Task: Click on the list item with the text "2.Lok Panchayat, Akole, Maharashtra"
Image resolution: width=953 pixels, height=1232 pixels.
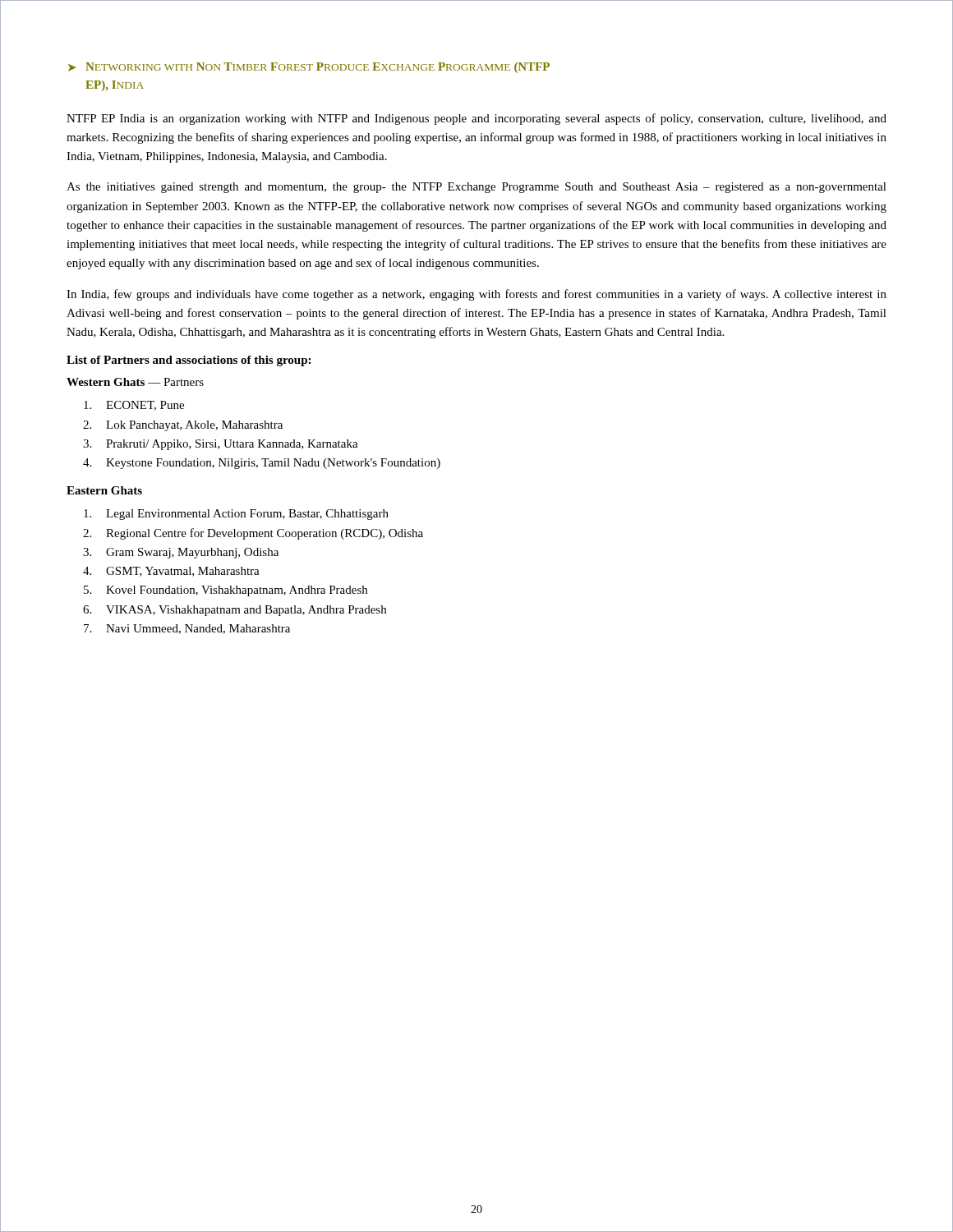Action: click(183, 425)
